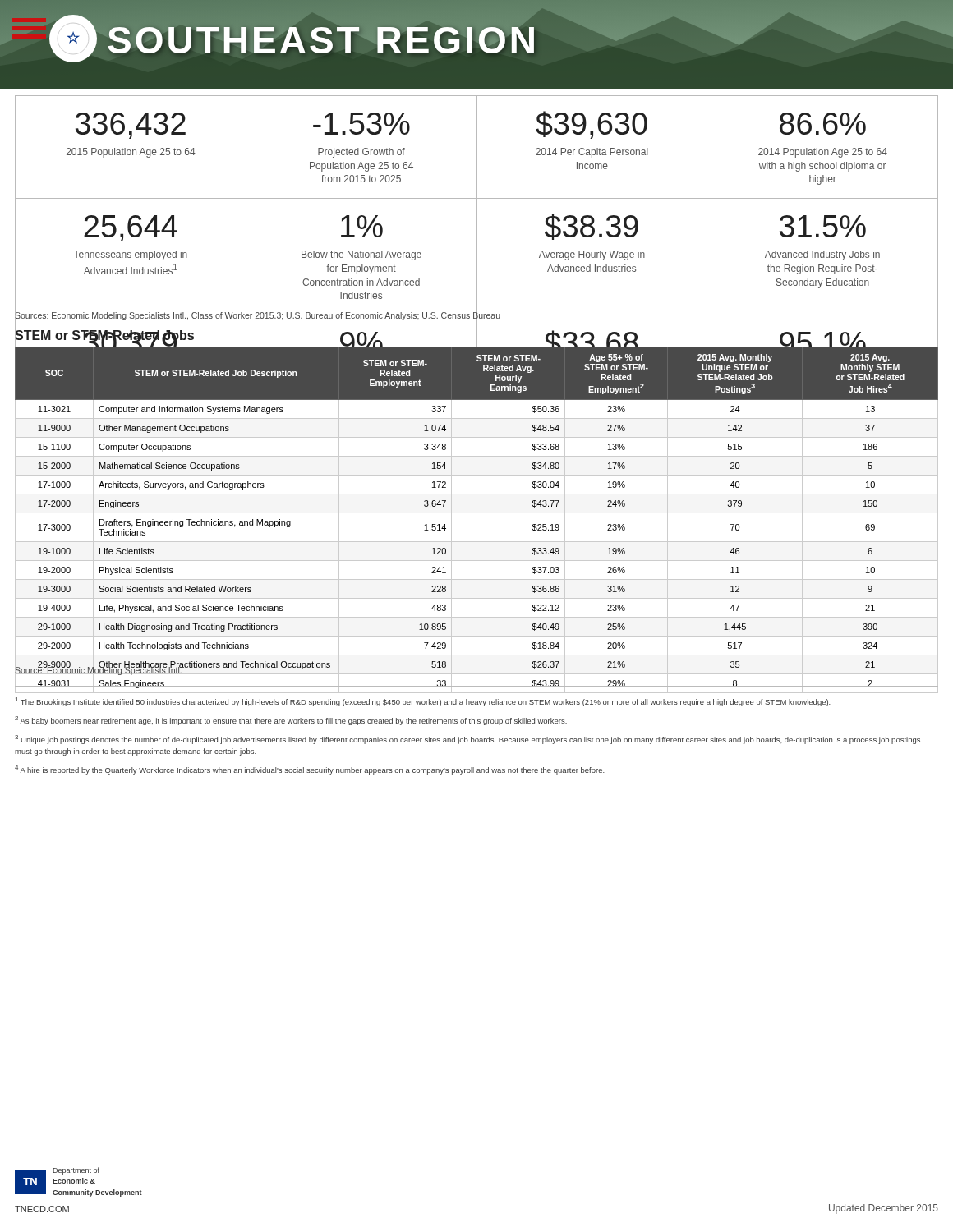The height and width of the screenshot is (1232, 953).
Task: Find the region starting "$39,630 2014 Per Capita"
Action: 592,140
